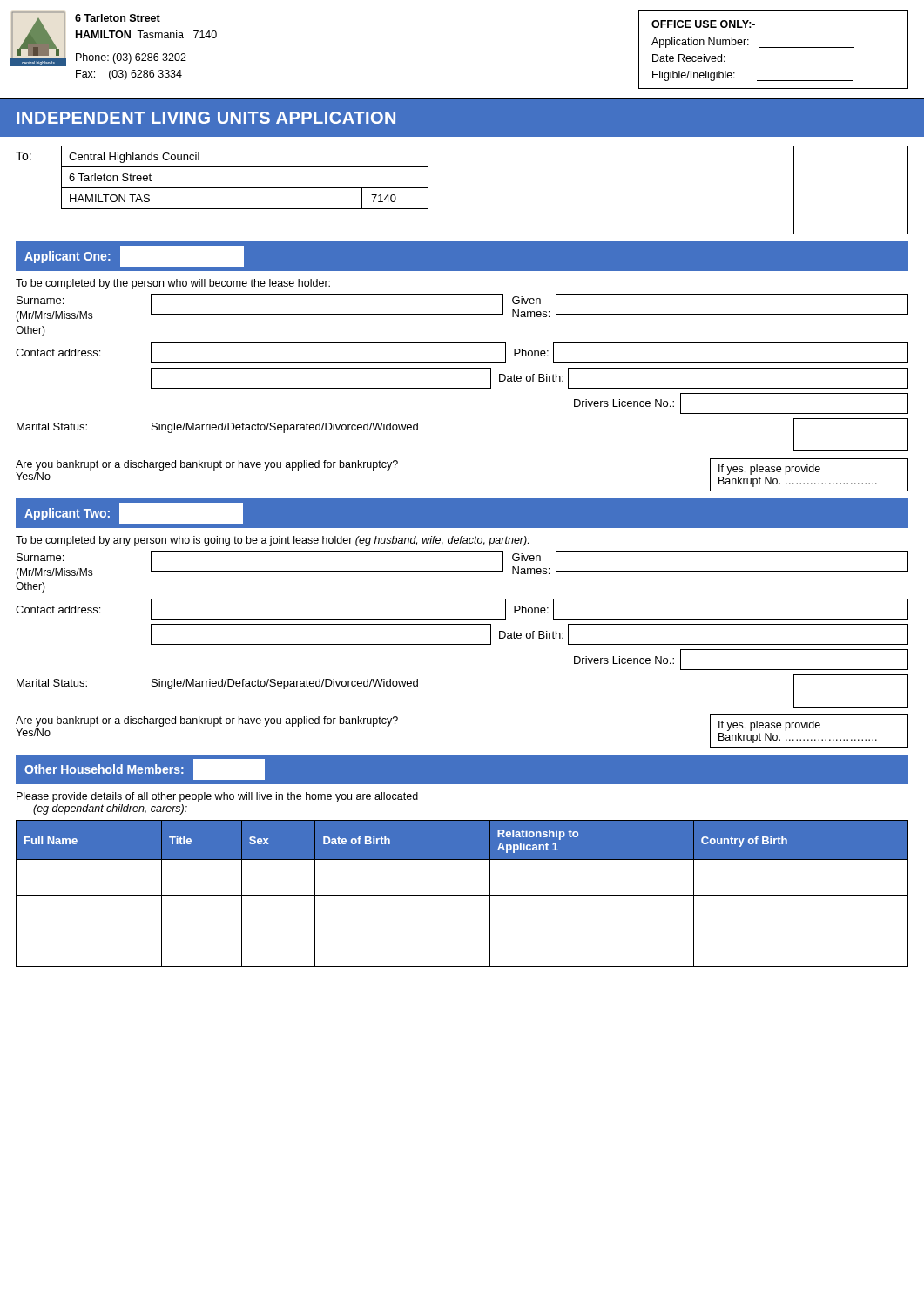Select the text starting "To be completed by any person"
Image resolution: width=924 pixels, height=1307 pixels.
pyautogui.click(x=273, y=540)
